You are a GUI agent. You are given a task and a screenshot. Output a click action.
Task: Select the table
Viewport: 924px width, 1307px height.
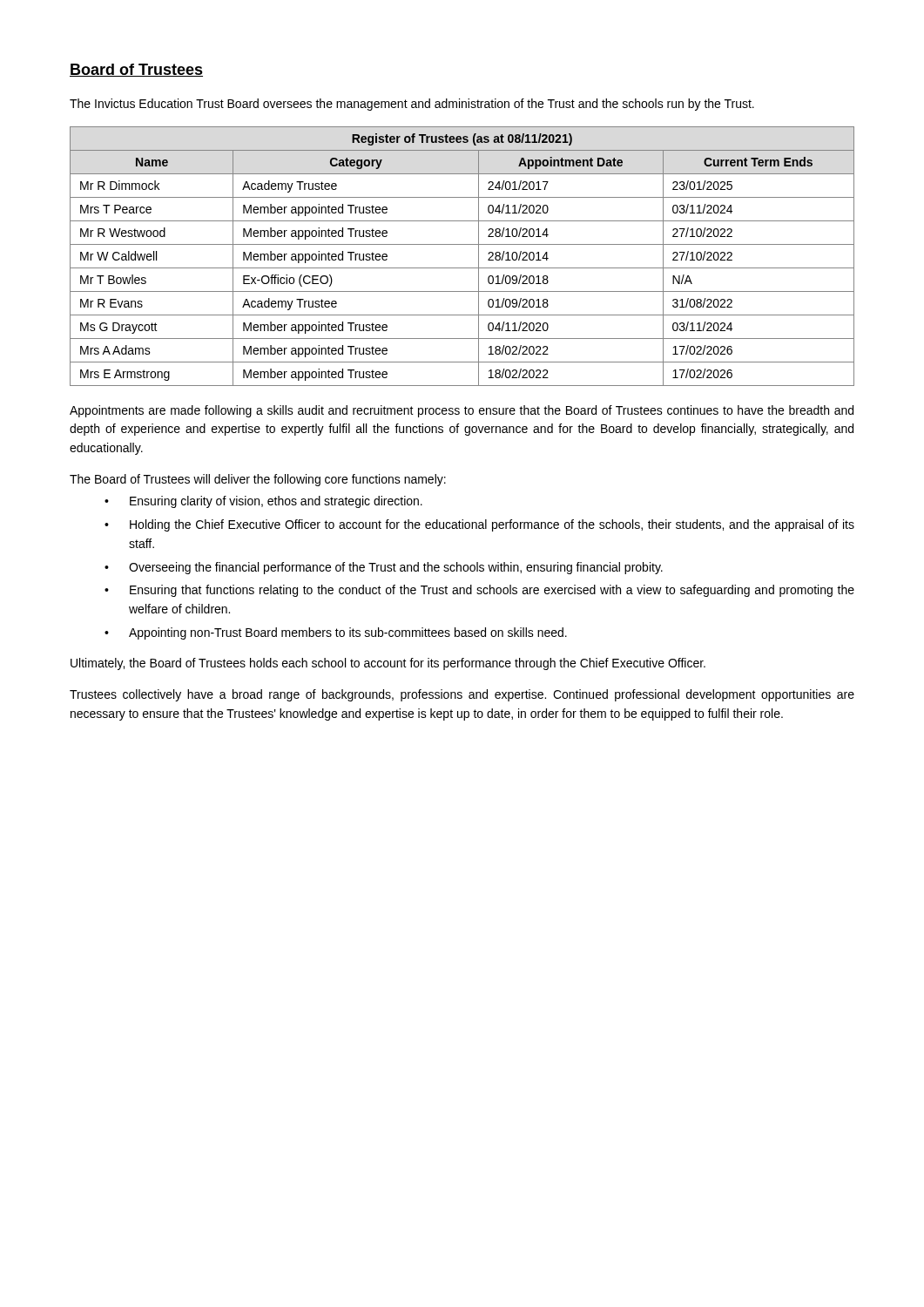tap(462, 256)
